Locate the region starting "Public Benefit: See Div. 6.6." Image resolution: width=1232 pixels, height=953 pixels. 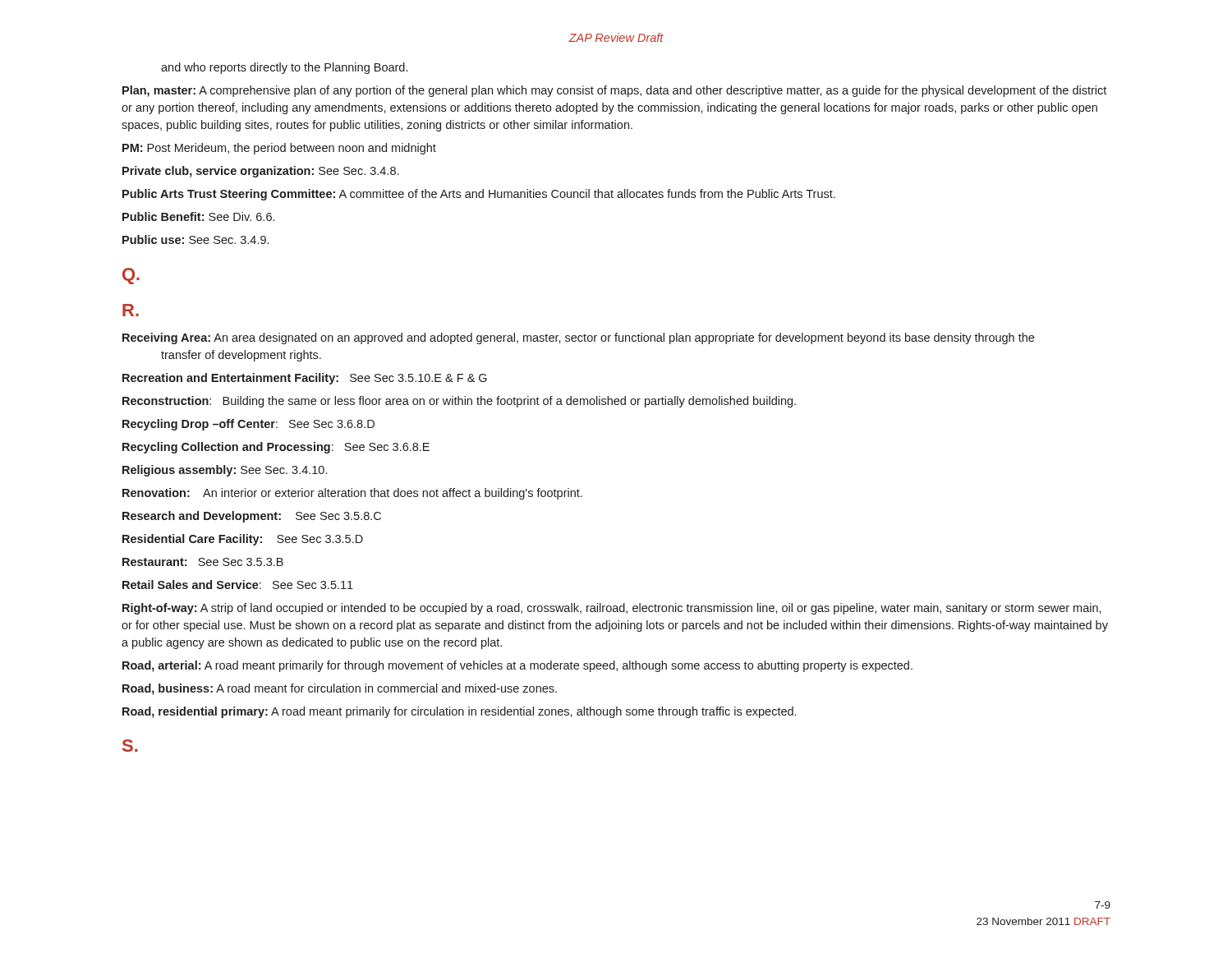pos(199,217)
